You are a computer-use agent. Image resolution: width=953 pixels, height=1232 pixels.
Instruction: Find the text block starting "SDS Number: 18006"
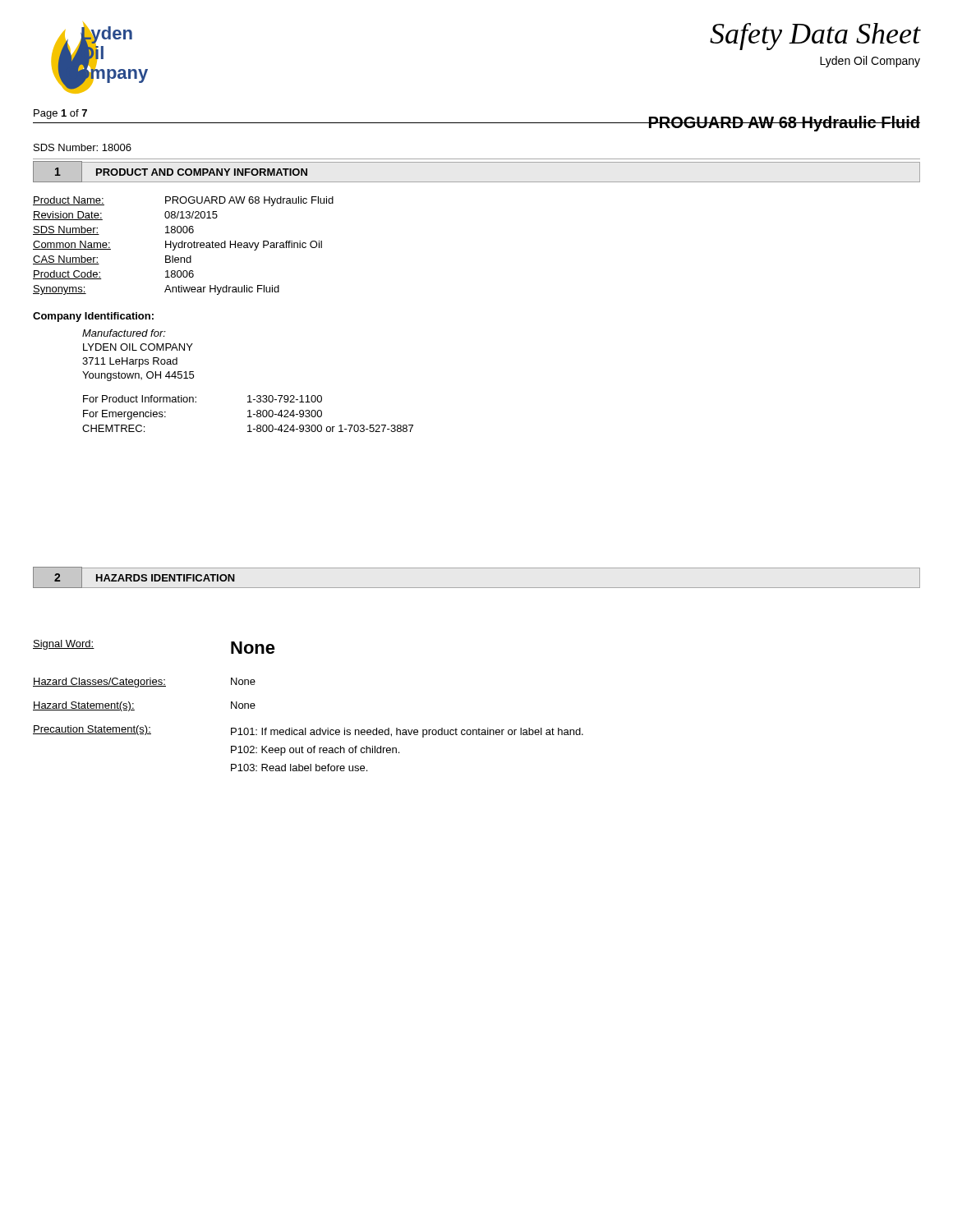pos(82,147)
